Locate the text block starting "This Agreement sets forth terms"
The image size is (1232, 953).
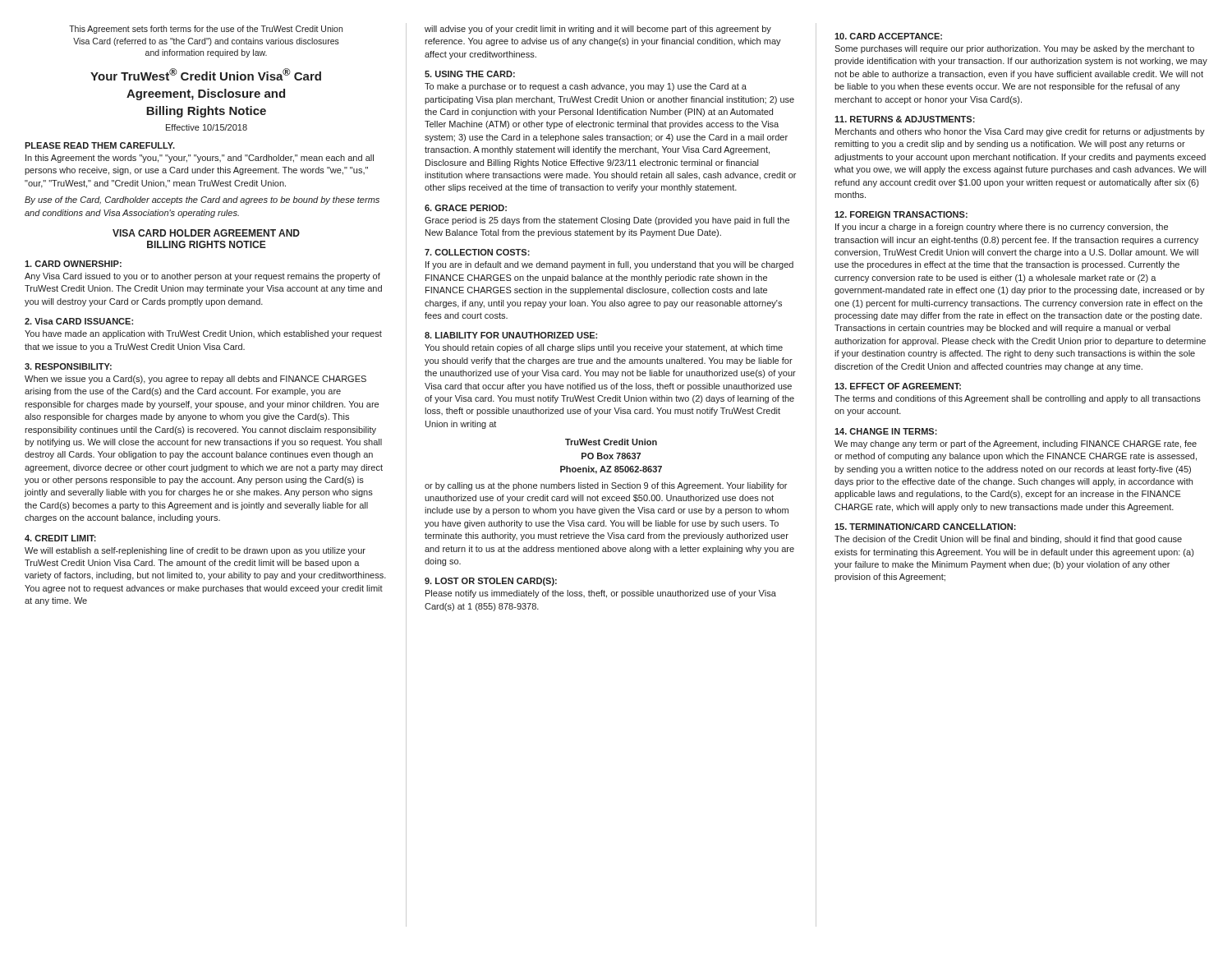[x=206, y=41]
